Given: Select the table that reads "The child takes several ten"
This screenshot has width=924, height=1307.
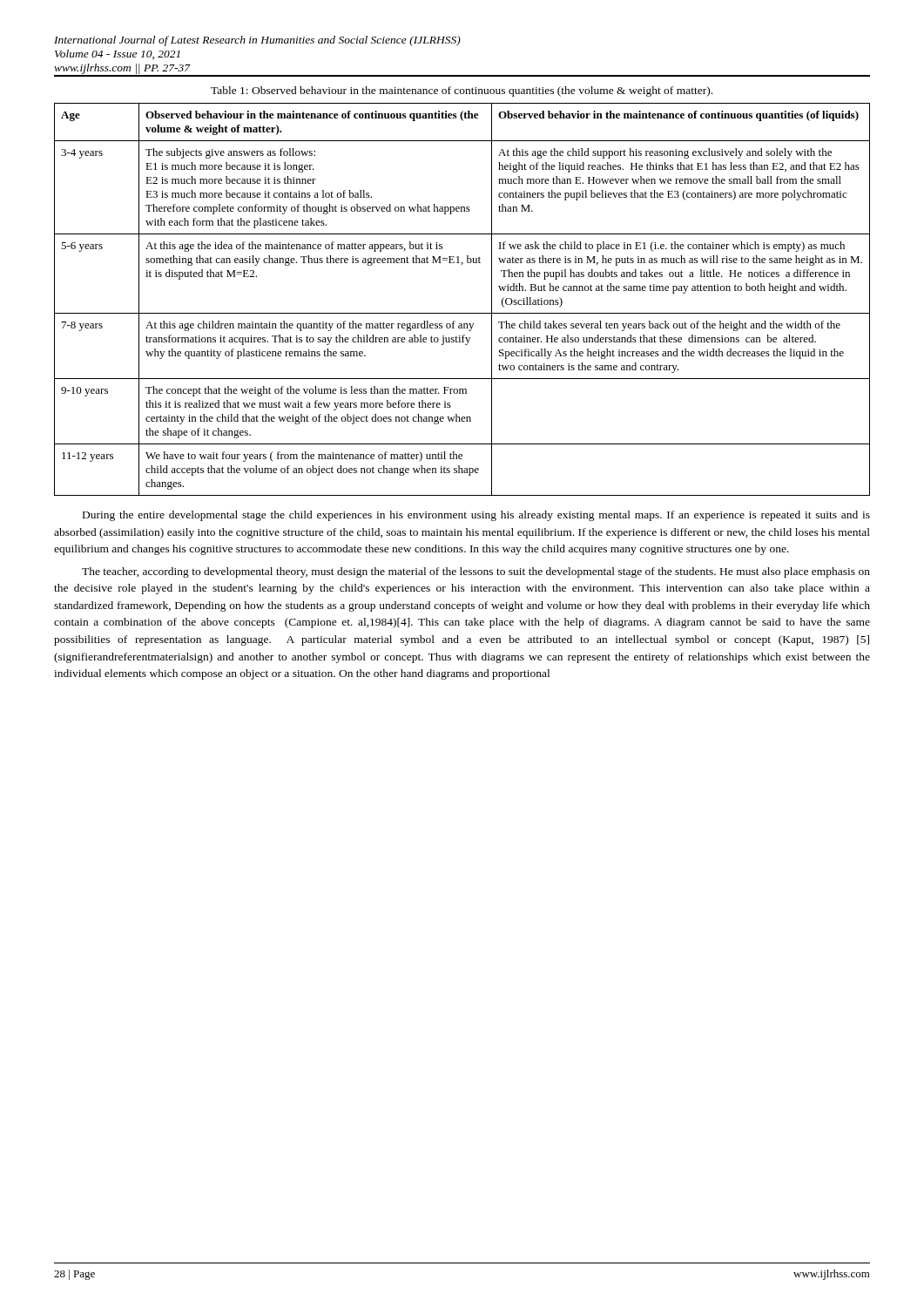Looking at the screenshot, I should pos(462,299).
